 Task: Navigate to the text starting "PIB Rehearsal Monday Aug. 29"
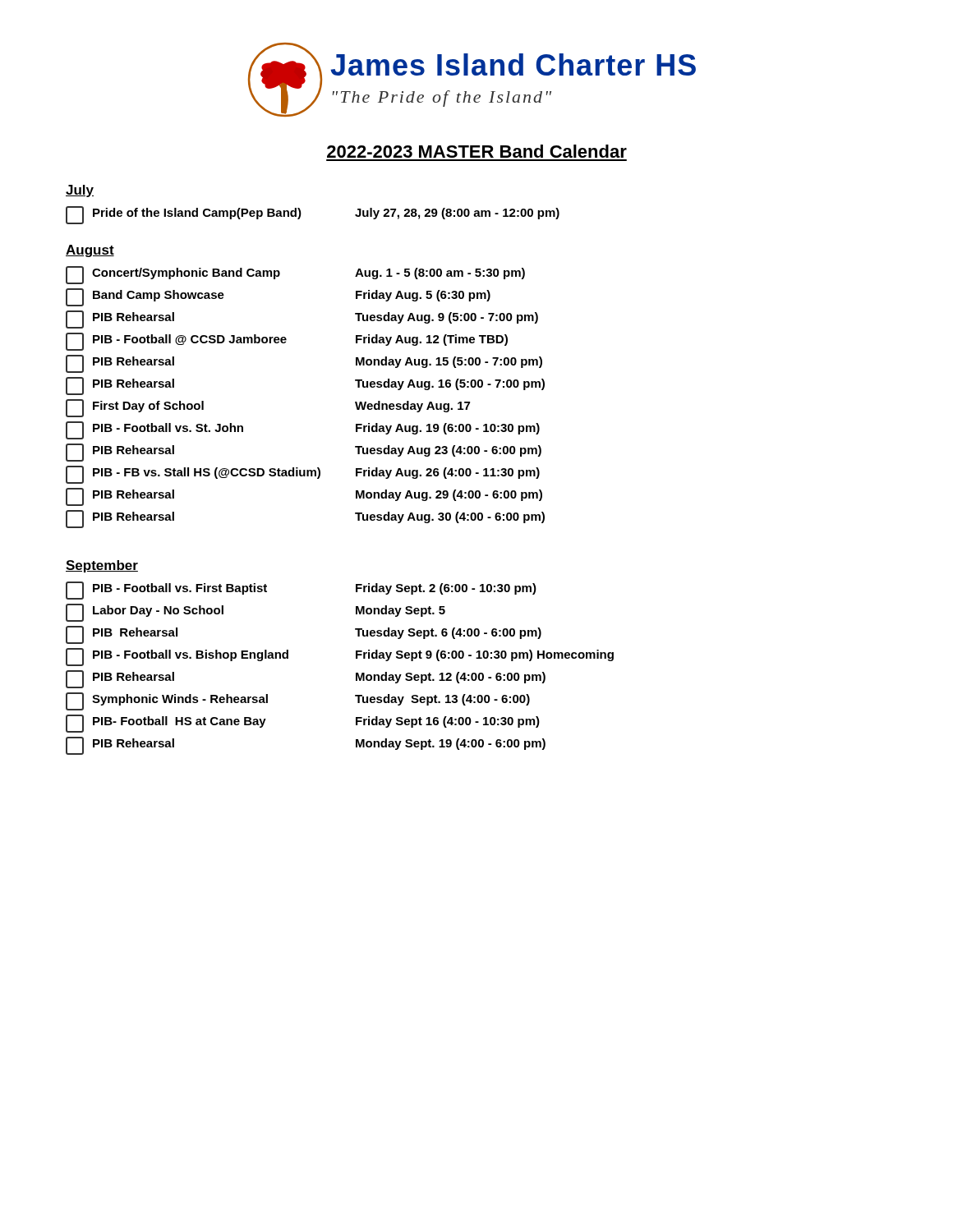click(124, 496)
